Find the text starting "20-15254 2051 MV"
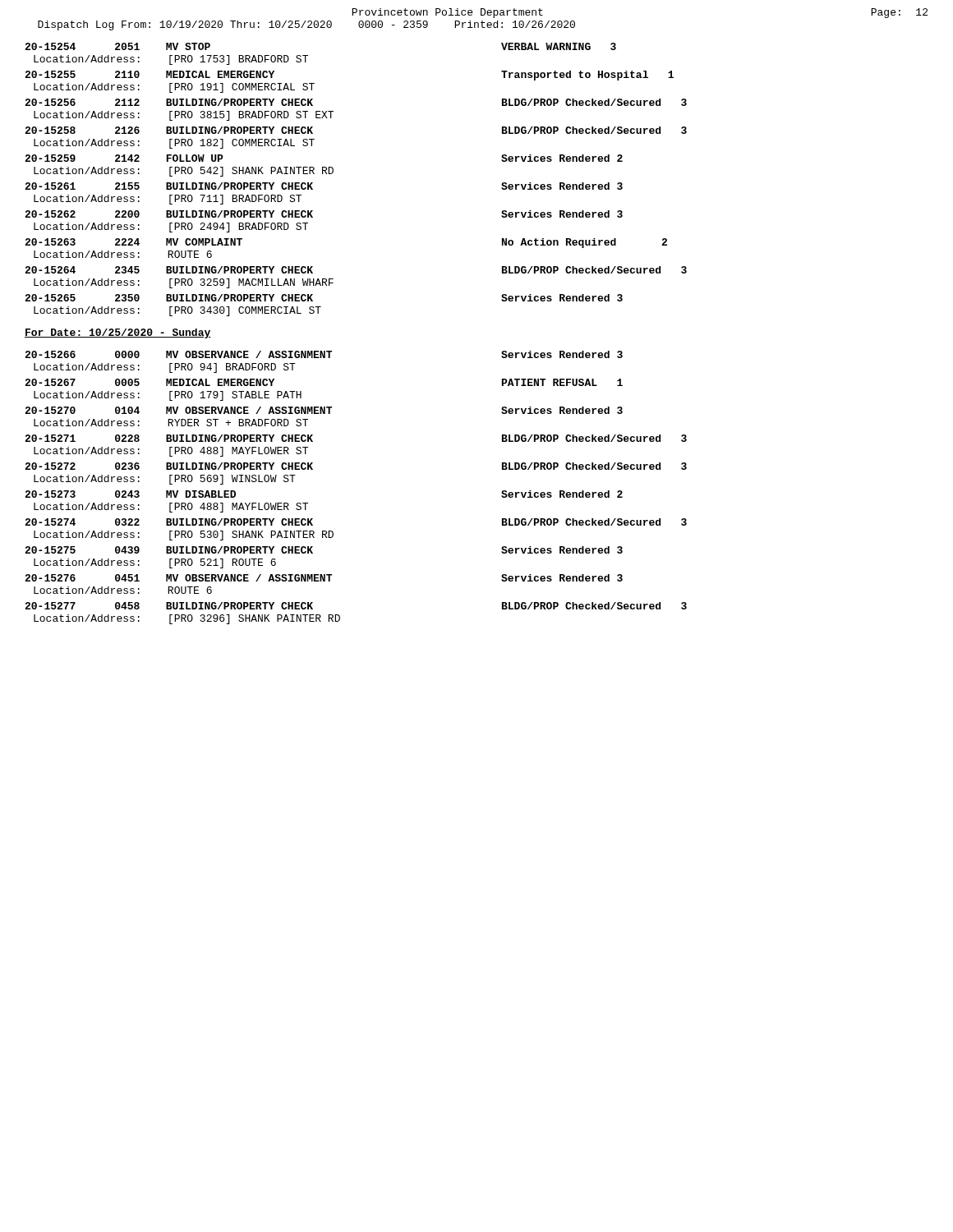 click(47, 46)
